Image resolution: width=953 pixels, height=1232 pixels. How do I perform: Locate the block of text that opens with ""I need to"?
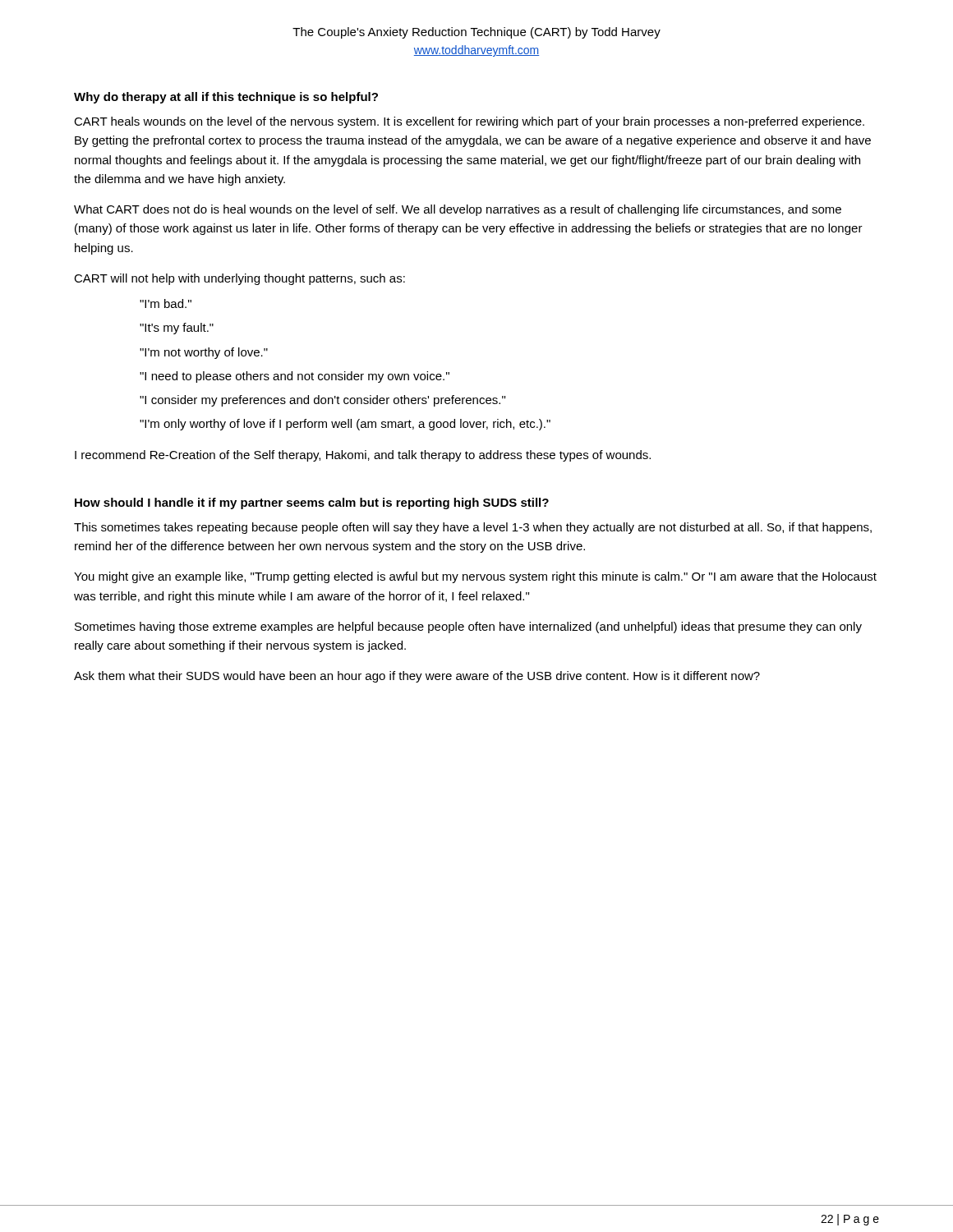pos(295,376)
